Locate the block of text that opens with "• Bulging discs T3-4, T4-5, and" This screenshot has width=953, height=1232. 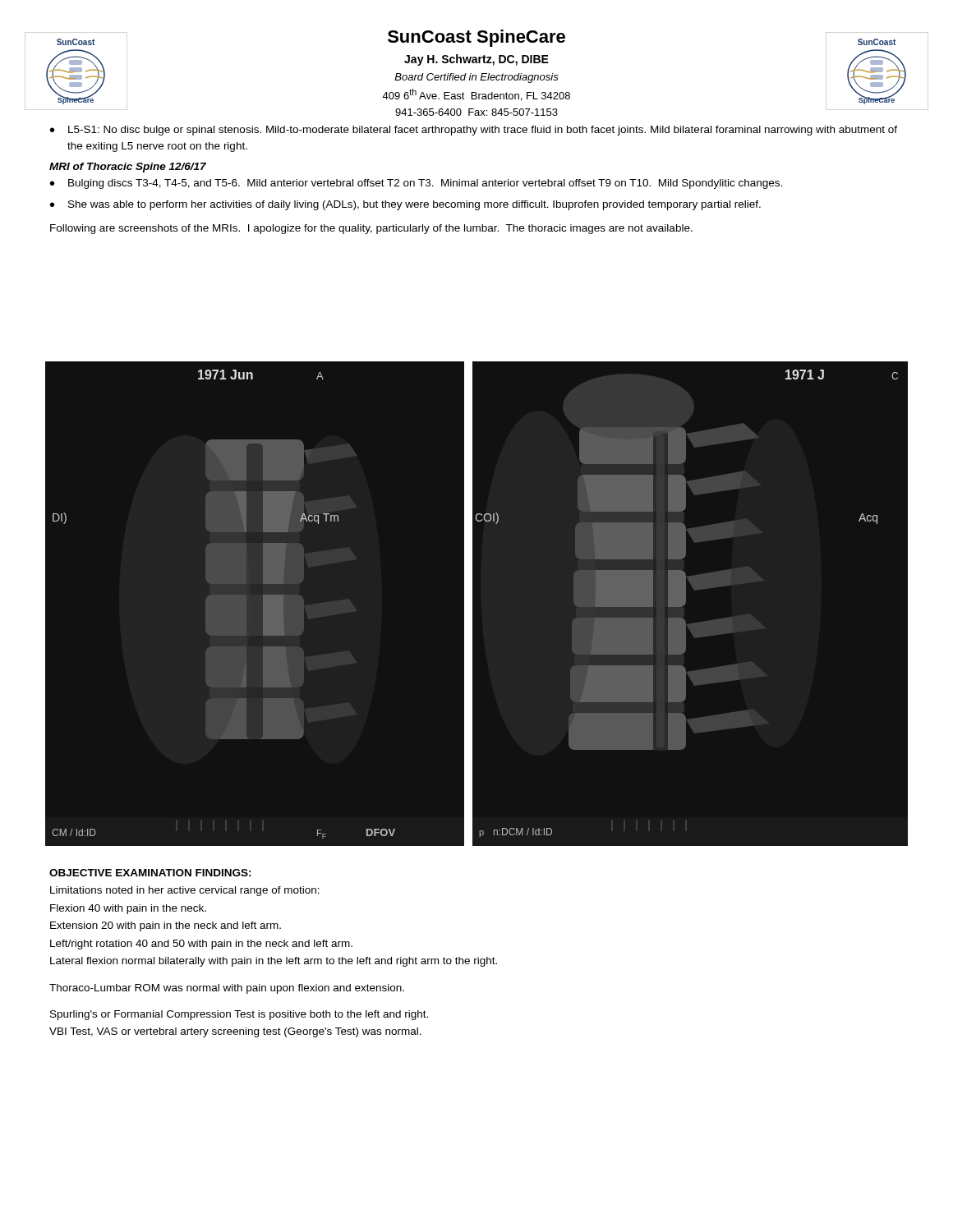tap(416, 184)
